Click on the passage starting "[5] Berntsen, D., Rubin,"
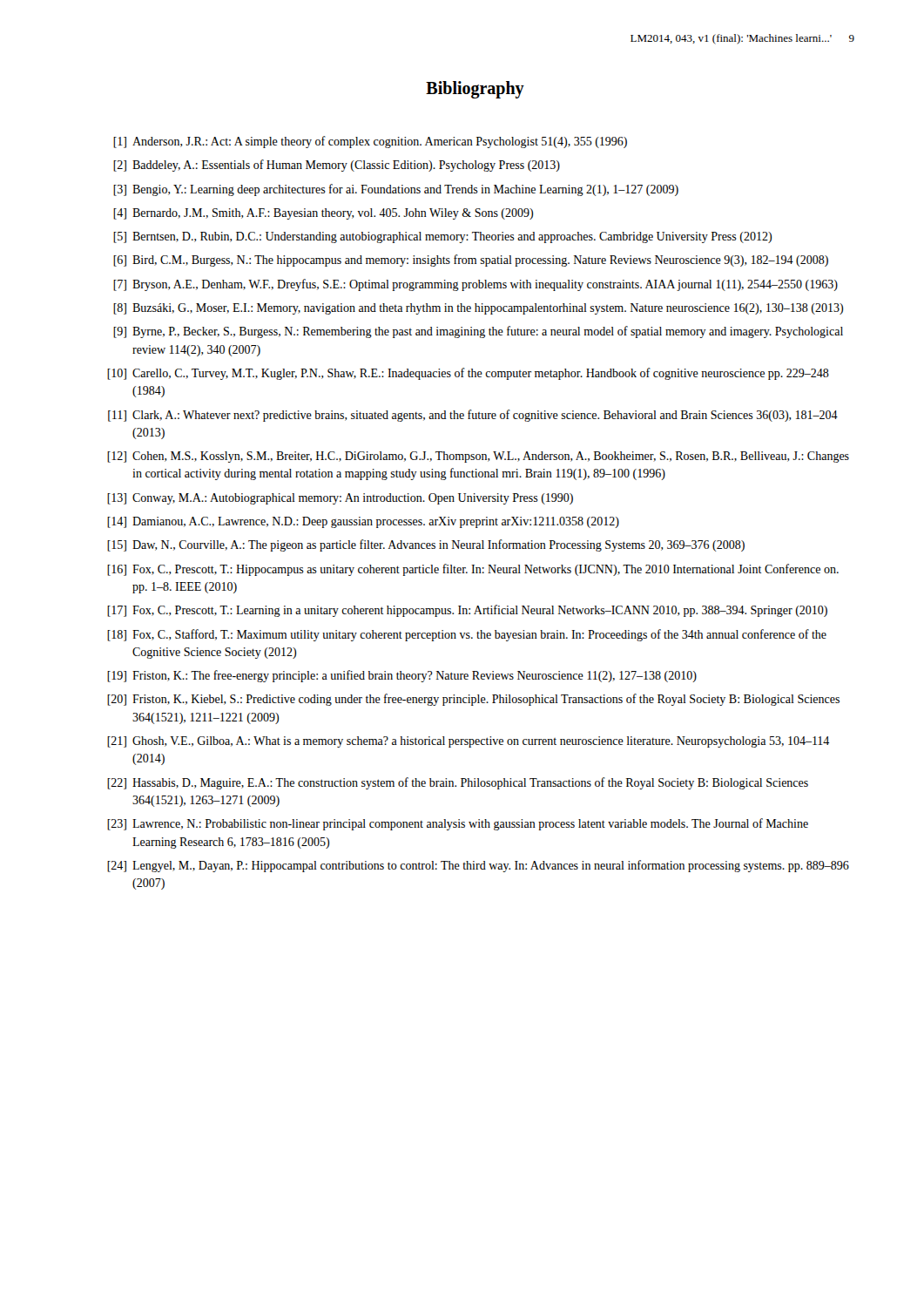924x1307 pixels. click(x=475, y=237)
